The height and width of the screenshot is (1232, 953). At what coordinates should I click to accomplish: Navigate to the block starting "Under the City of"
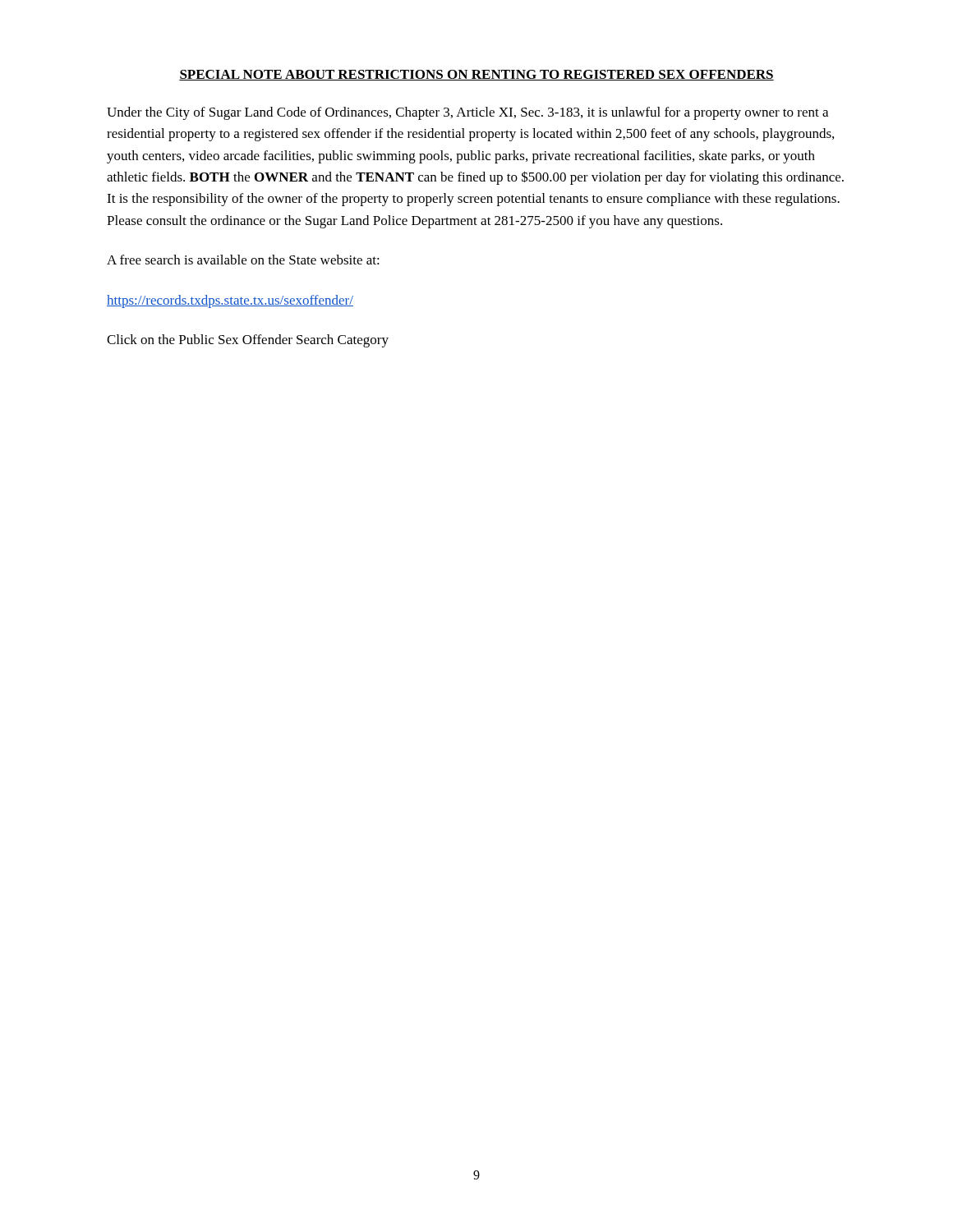(476, 166)
